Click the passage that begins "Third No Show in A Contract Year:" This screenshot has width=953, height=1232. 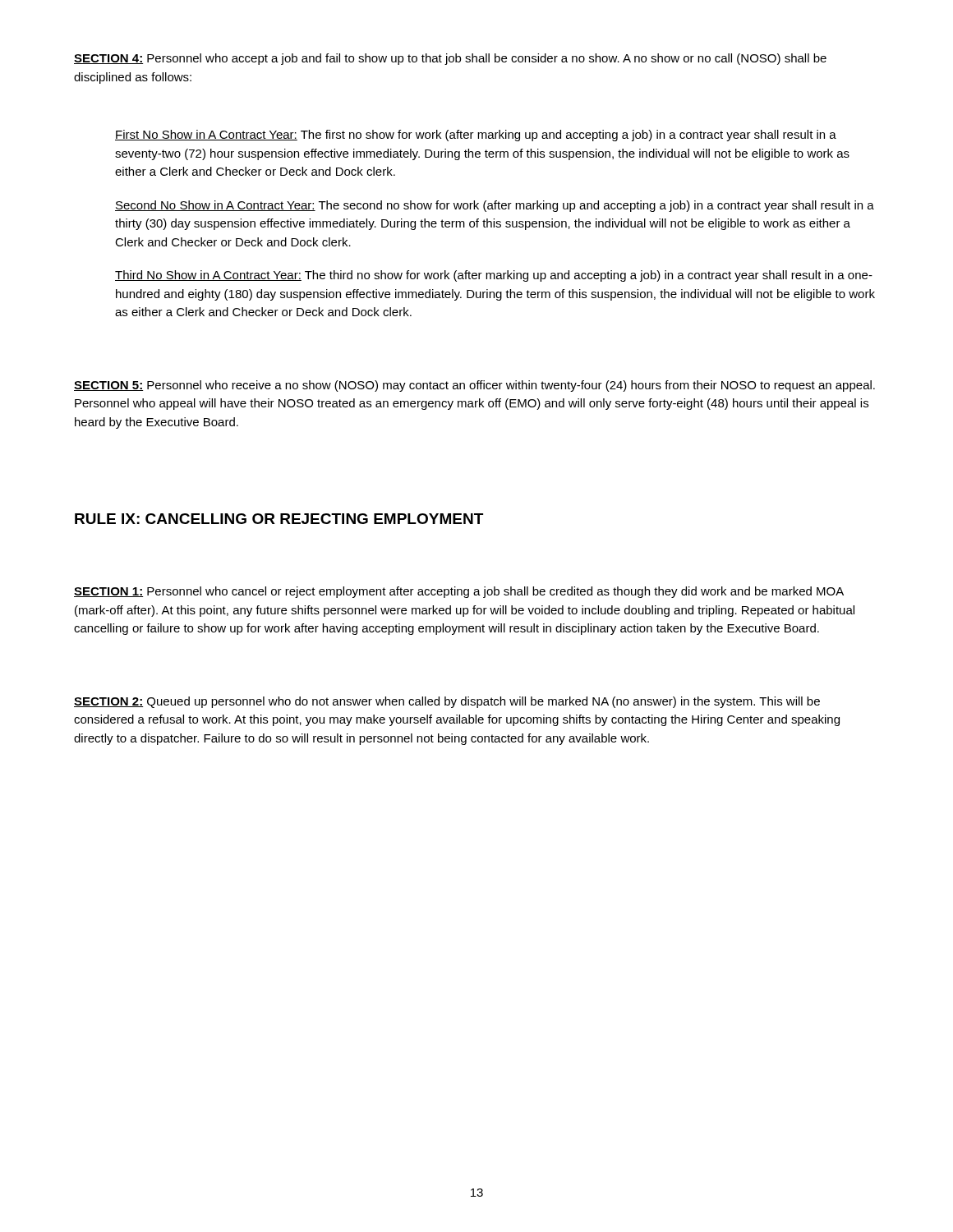pyautogui.click(x=497, y=294)
